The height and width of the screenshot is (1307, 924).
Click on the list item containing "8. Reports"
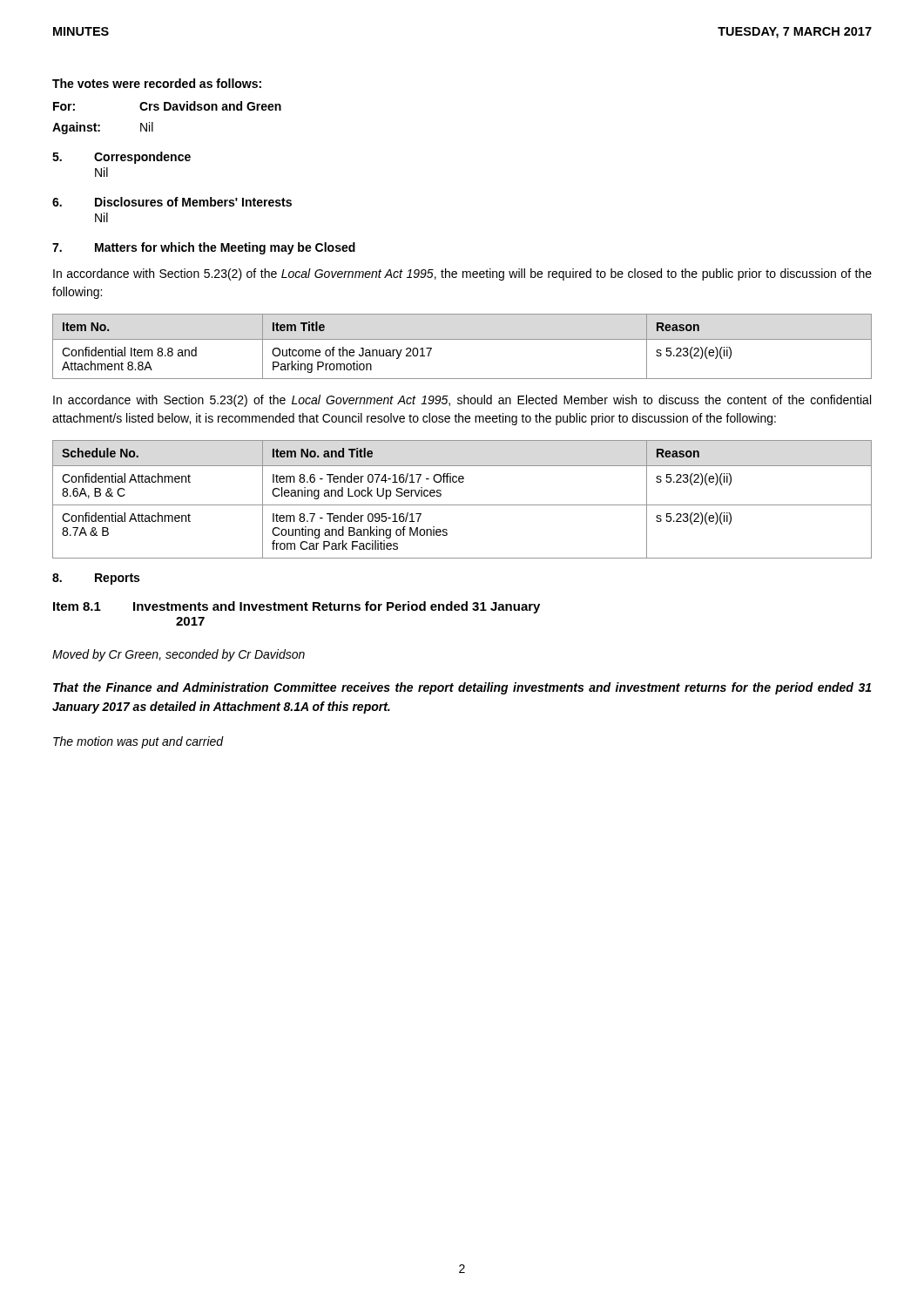[96, 578]
